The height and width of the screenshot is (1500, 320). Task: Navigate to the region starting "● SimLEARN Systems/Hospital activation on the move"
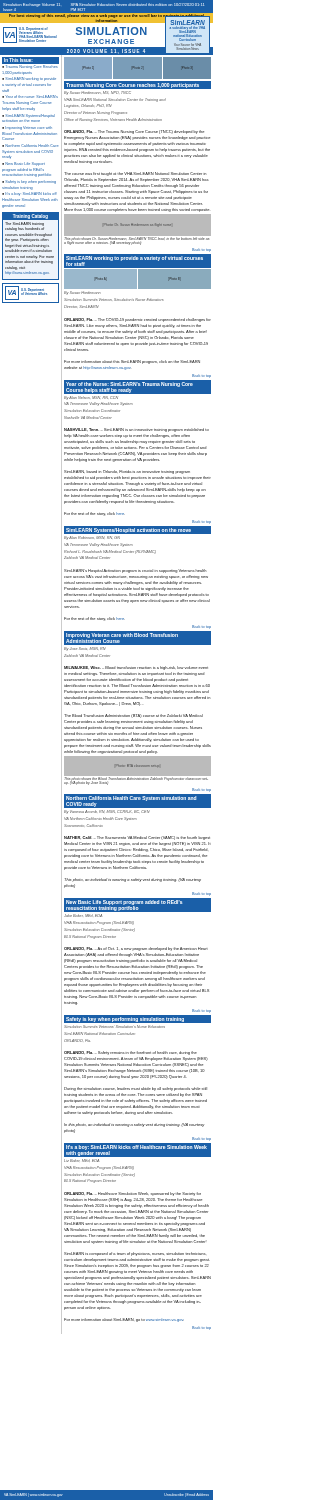(28, 118)
